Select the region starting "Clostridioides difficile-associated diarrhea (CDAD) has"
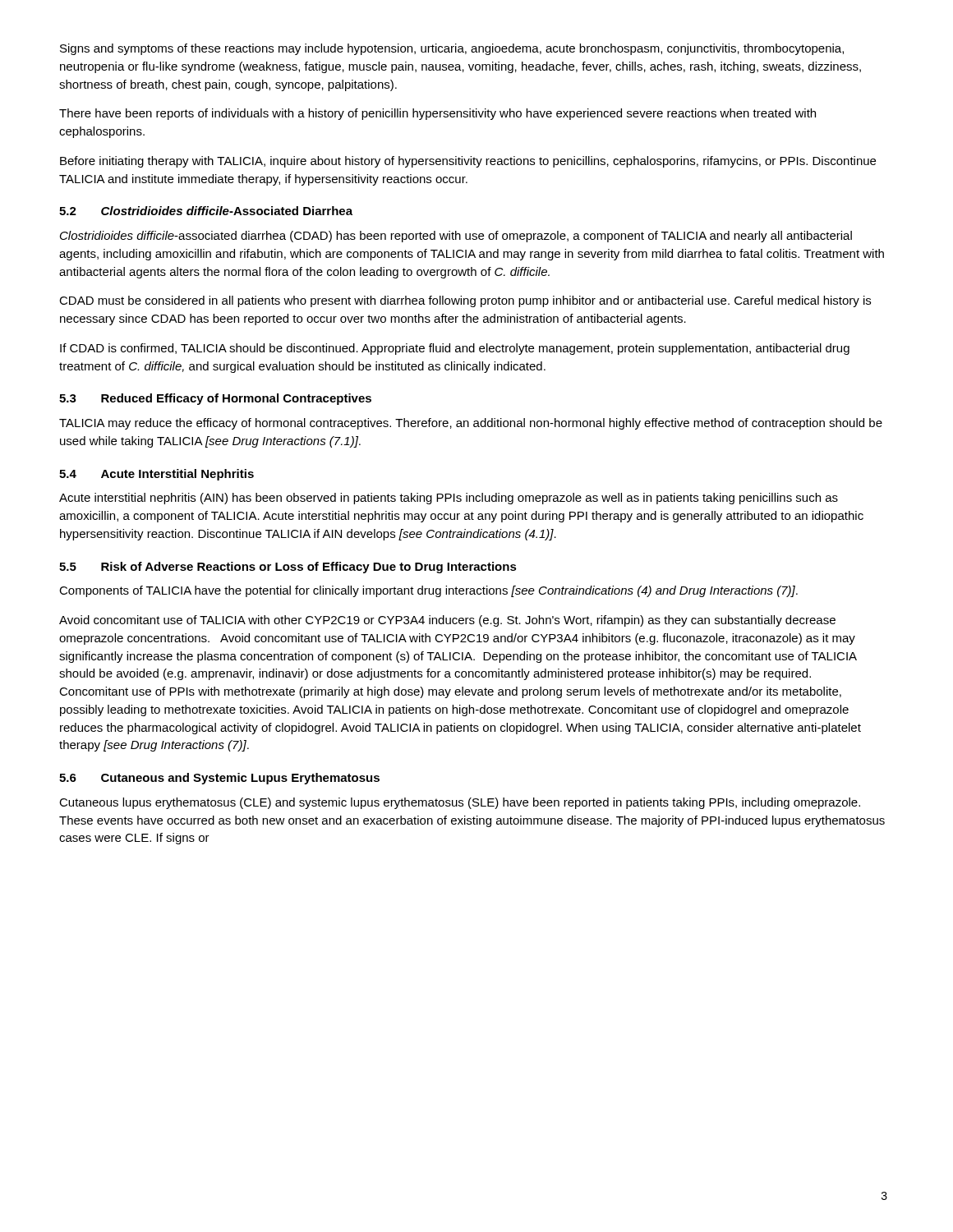 (472, 253)
